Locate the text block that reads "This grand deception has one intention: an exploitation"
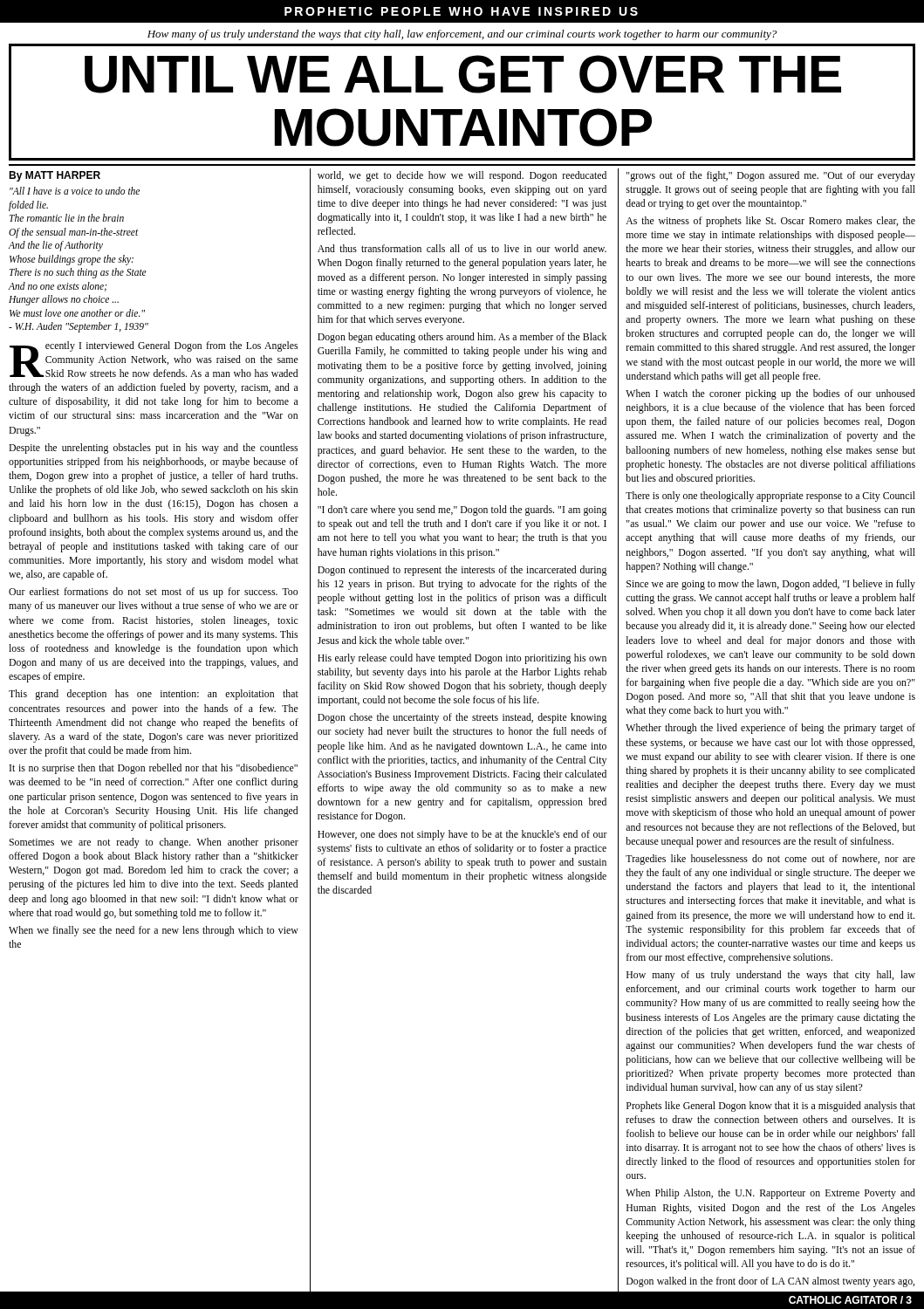 [153, 722]
